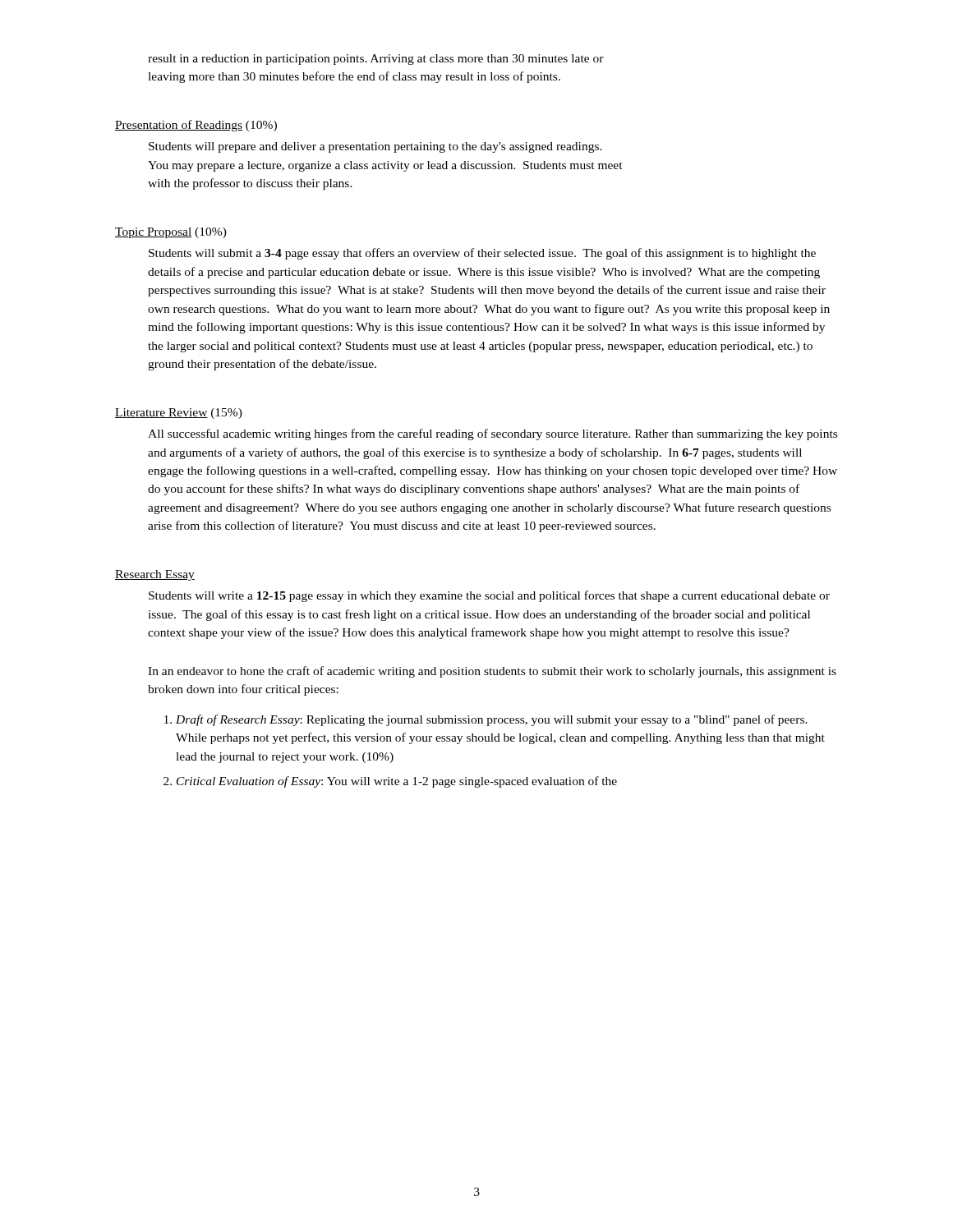
Task: Locate the text "Research Essay"
Action: pyautogui.click(x=155, y=575)
